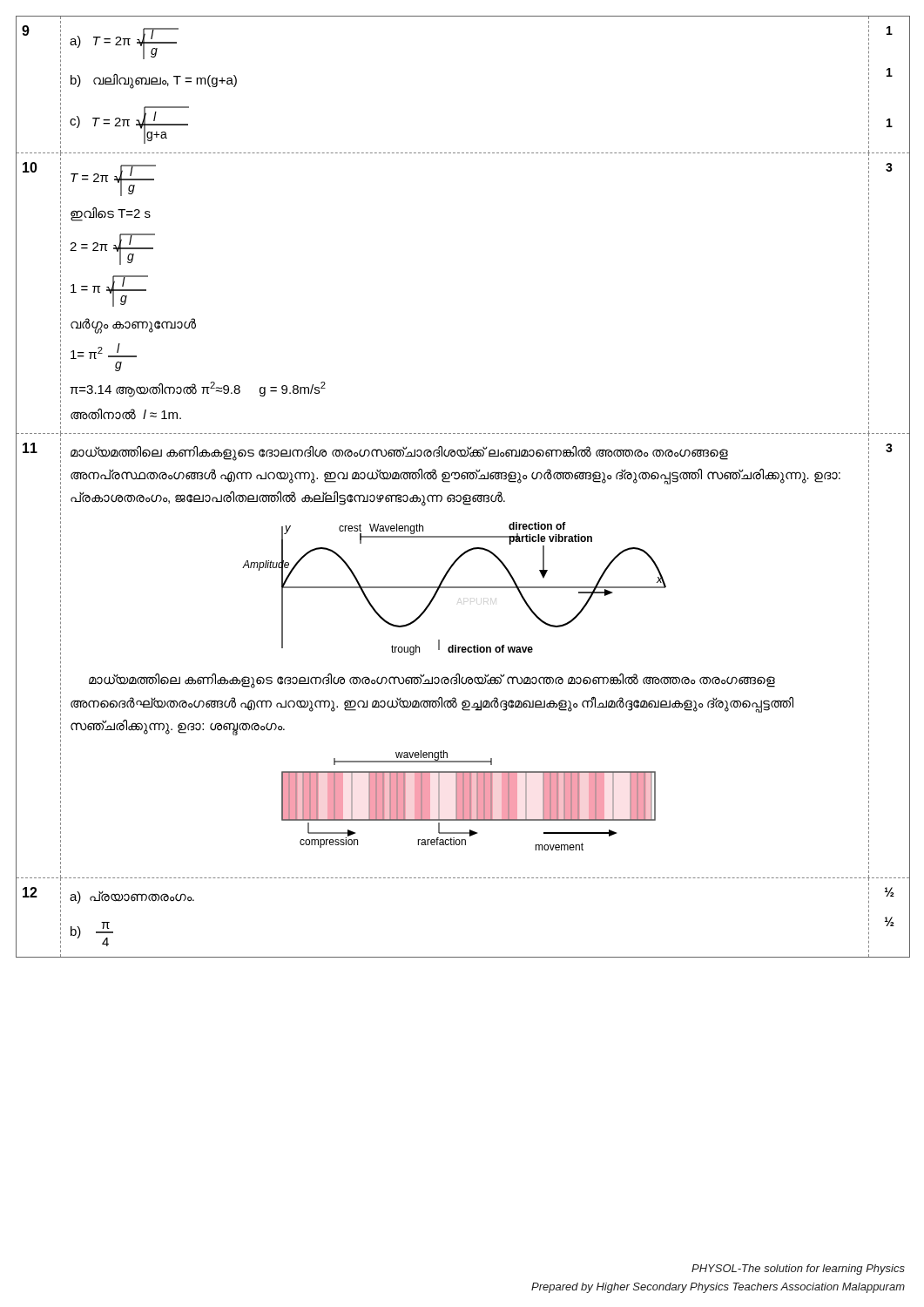Navigate to the region starting "1 = π l g"
The height and width of the screenshot is (1307, 924).
coord(110,289)
